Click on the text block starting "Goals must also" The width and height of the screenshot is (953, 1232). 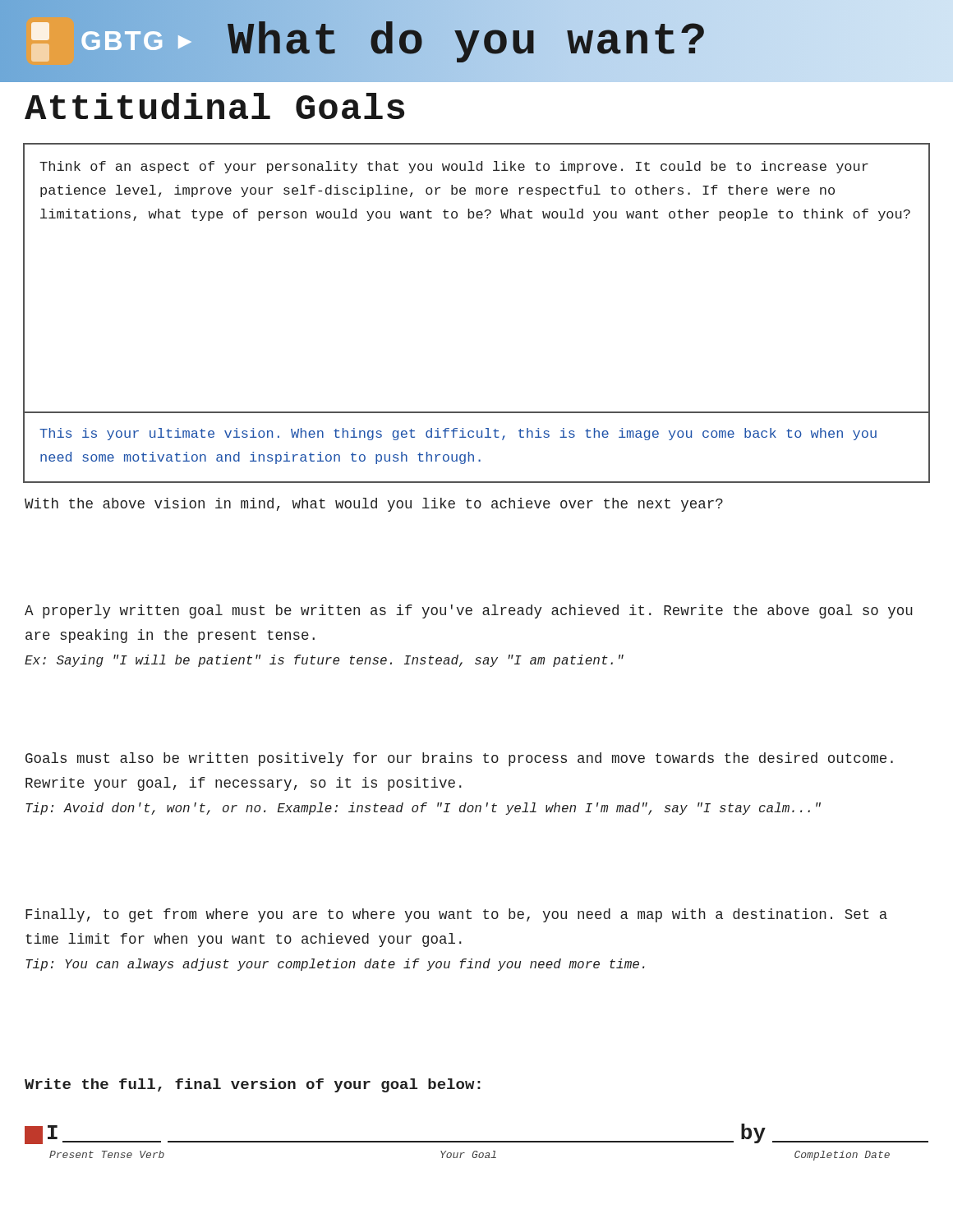coord(460,783)
